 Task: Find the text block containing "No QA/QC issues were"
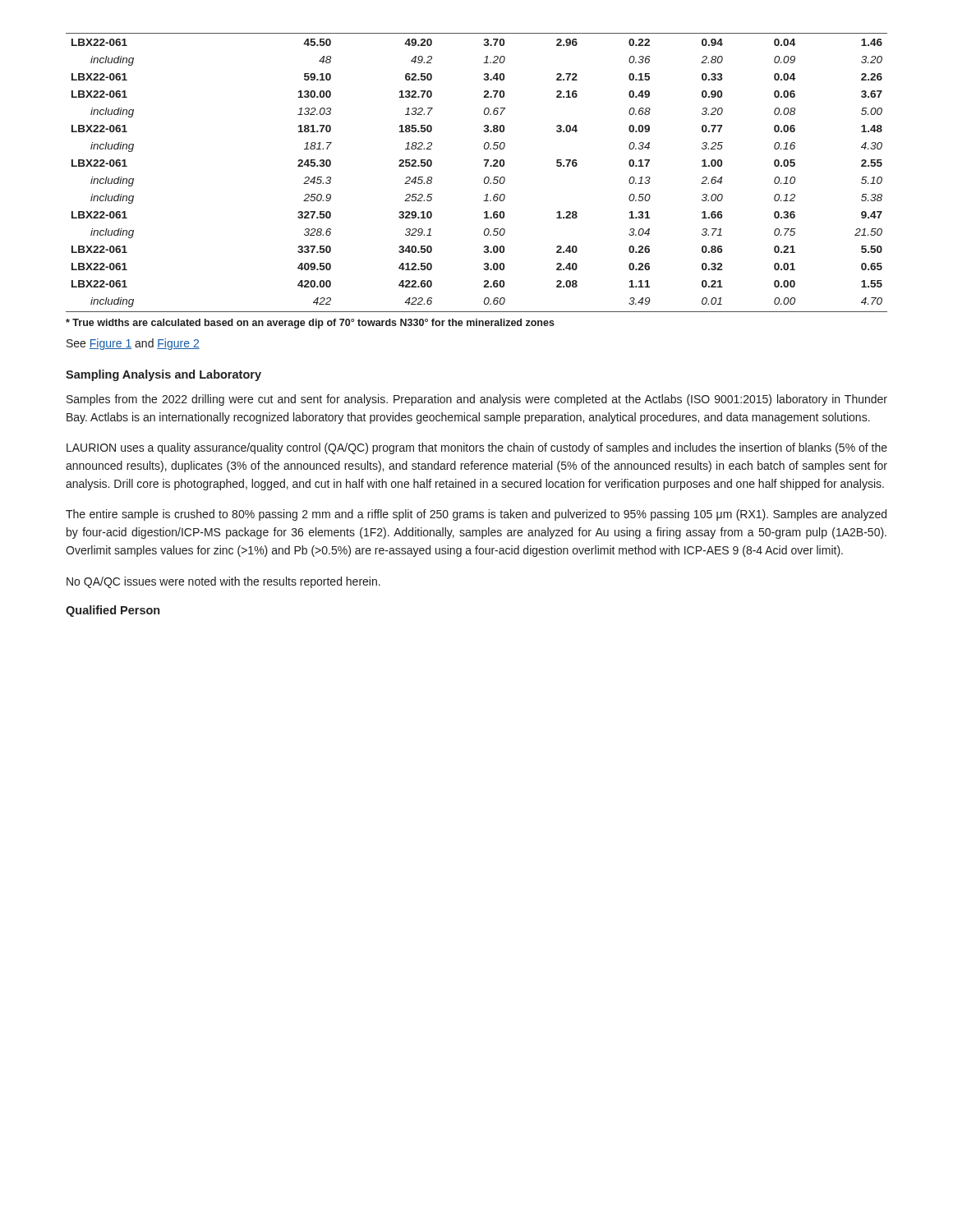(x=223, y=581)
